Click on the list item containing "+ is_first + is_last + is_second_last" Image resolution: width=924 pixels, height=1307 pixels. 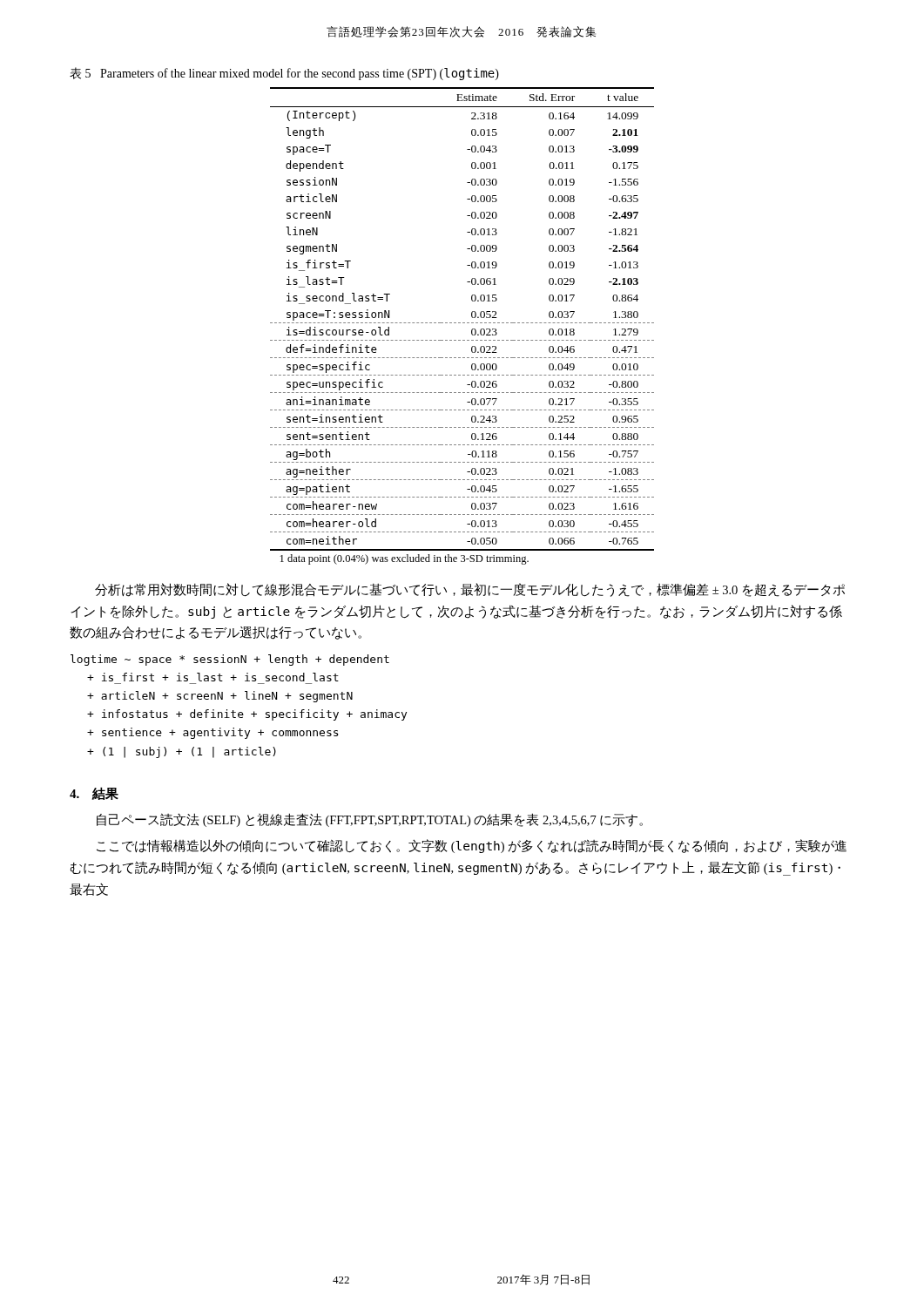coord(213,678)
